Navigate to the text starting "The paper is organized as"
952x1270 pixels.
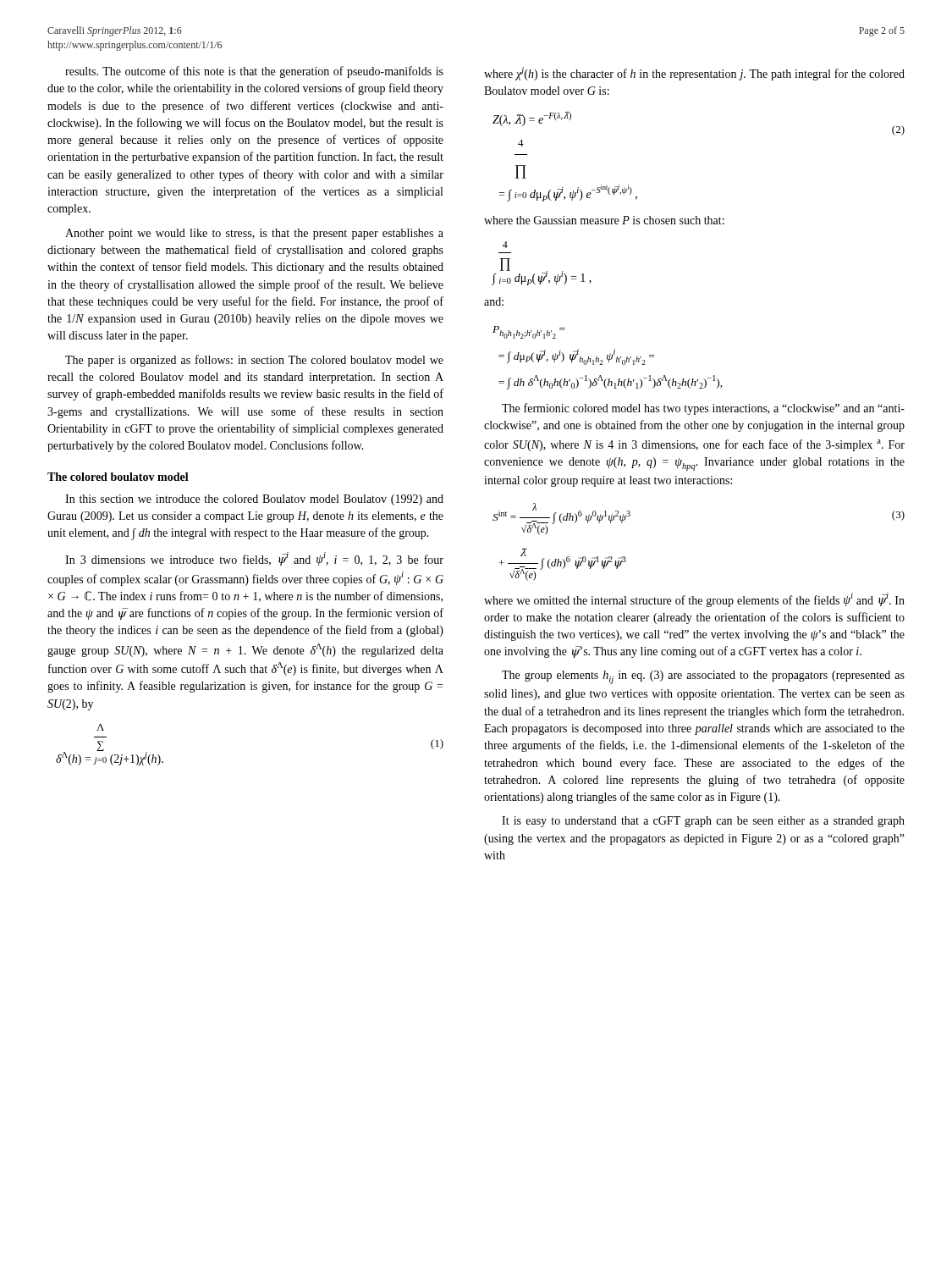[x=245, y=404]
